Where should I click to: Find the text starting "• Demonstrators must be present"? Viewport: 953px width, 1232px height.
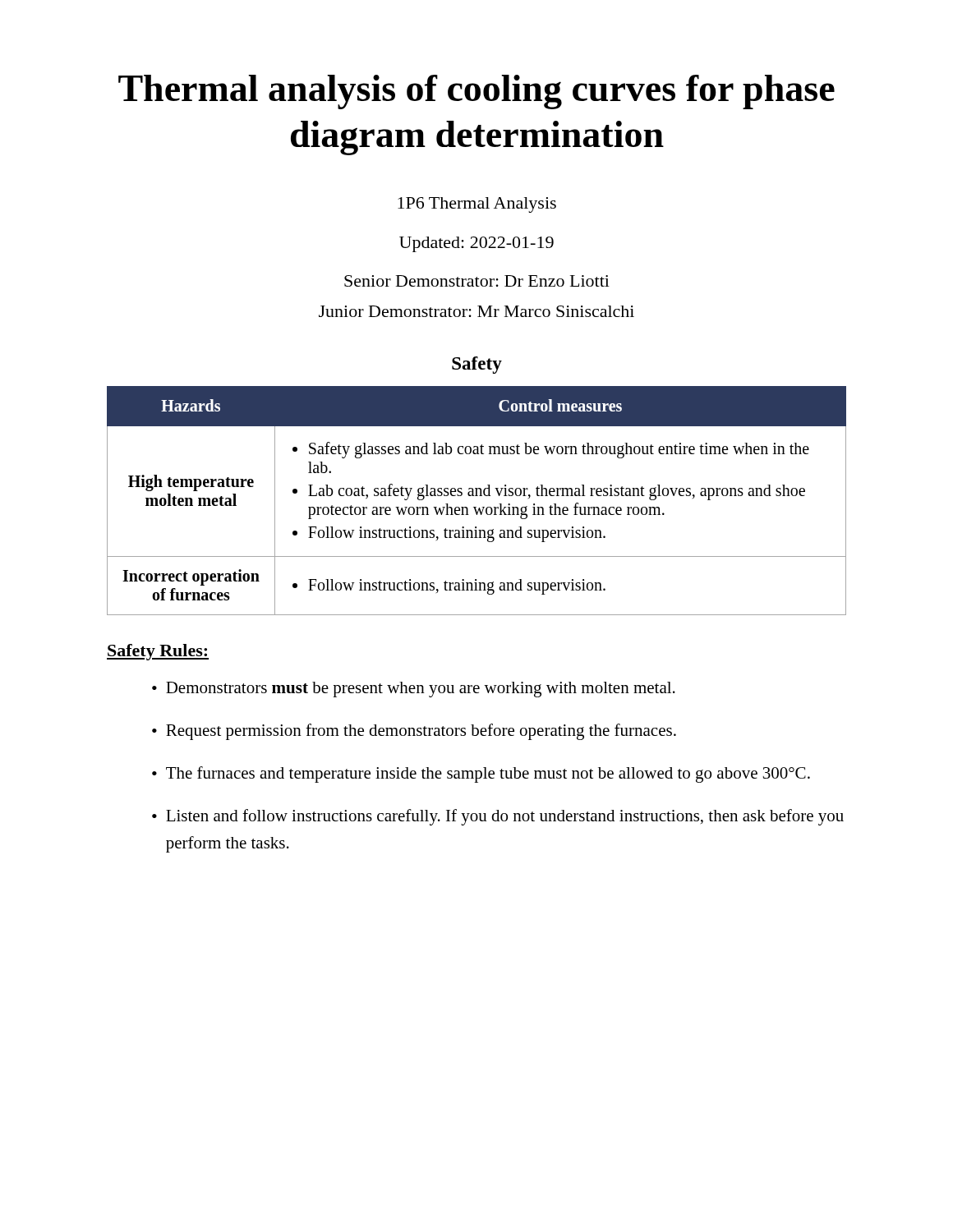485,688
